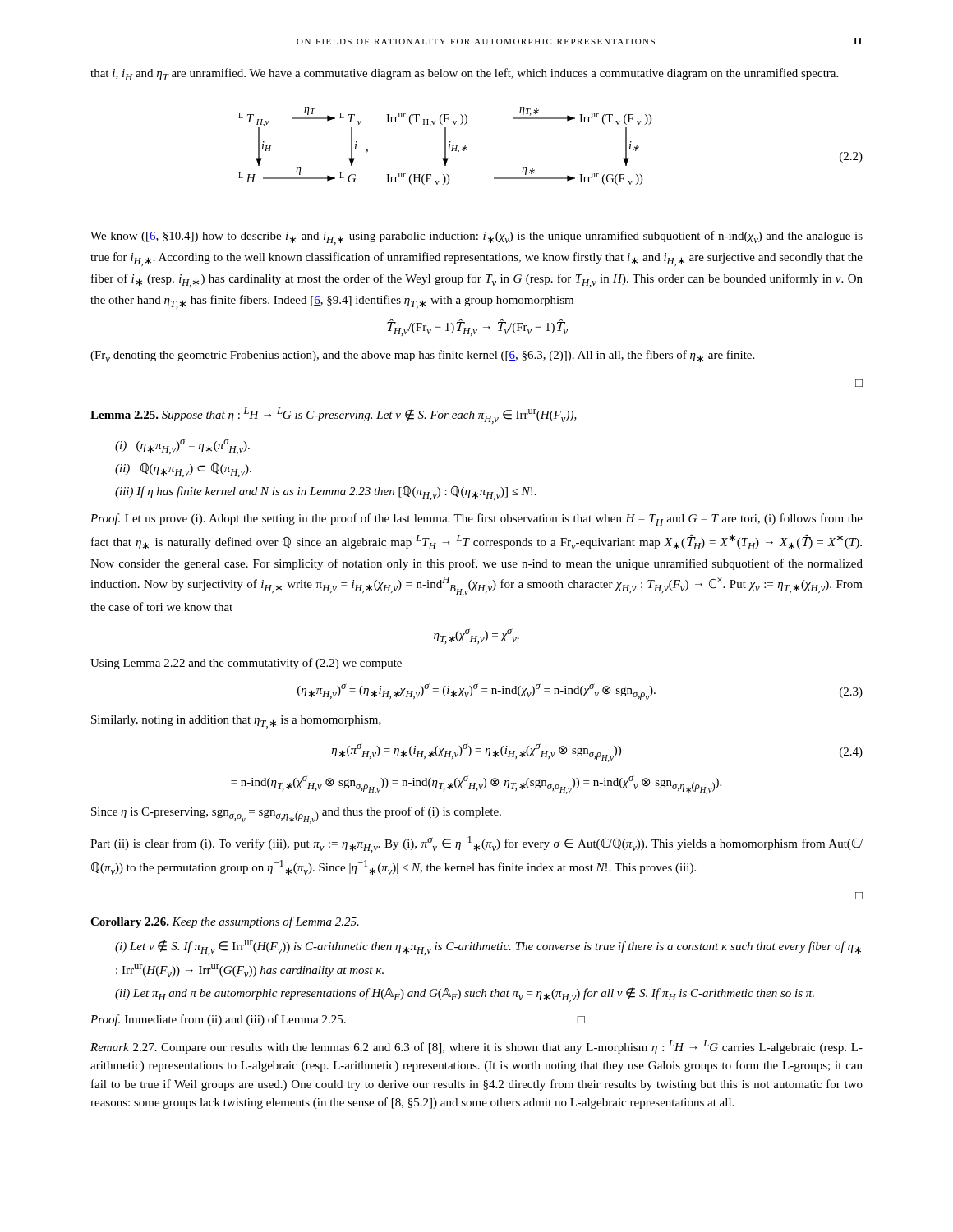Find the element starting "= n-ind(ηT,∗(χσH,v ⊗ sgnσ,ρH,v)) = n-ind(ηT,∗(χσH,v)"
The width and height of the screenshot is (953, 1232).
pyautogui.click(x=476, y=783)
